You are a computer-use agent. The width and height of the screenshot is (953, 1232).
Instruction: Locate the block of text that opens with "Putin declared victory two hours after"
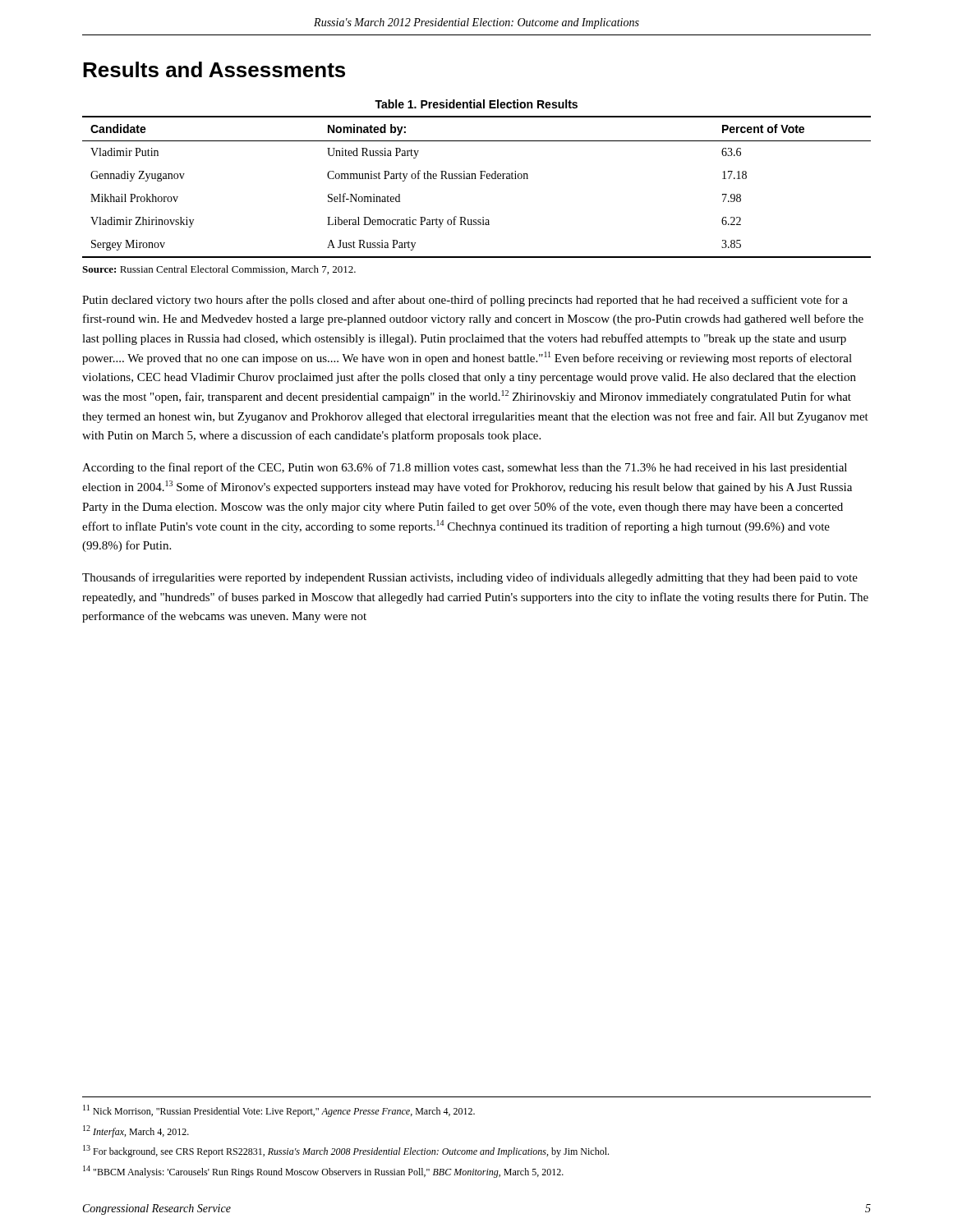click(x=475, y=367)
